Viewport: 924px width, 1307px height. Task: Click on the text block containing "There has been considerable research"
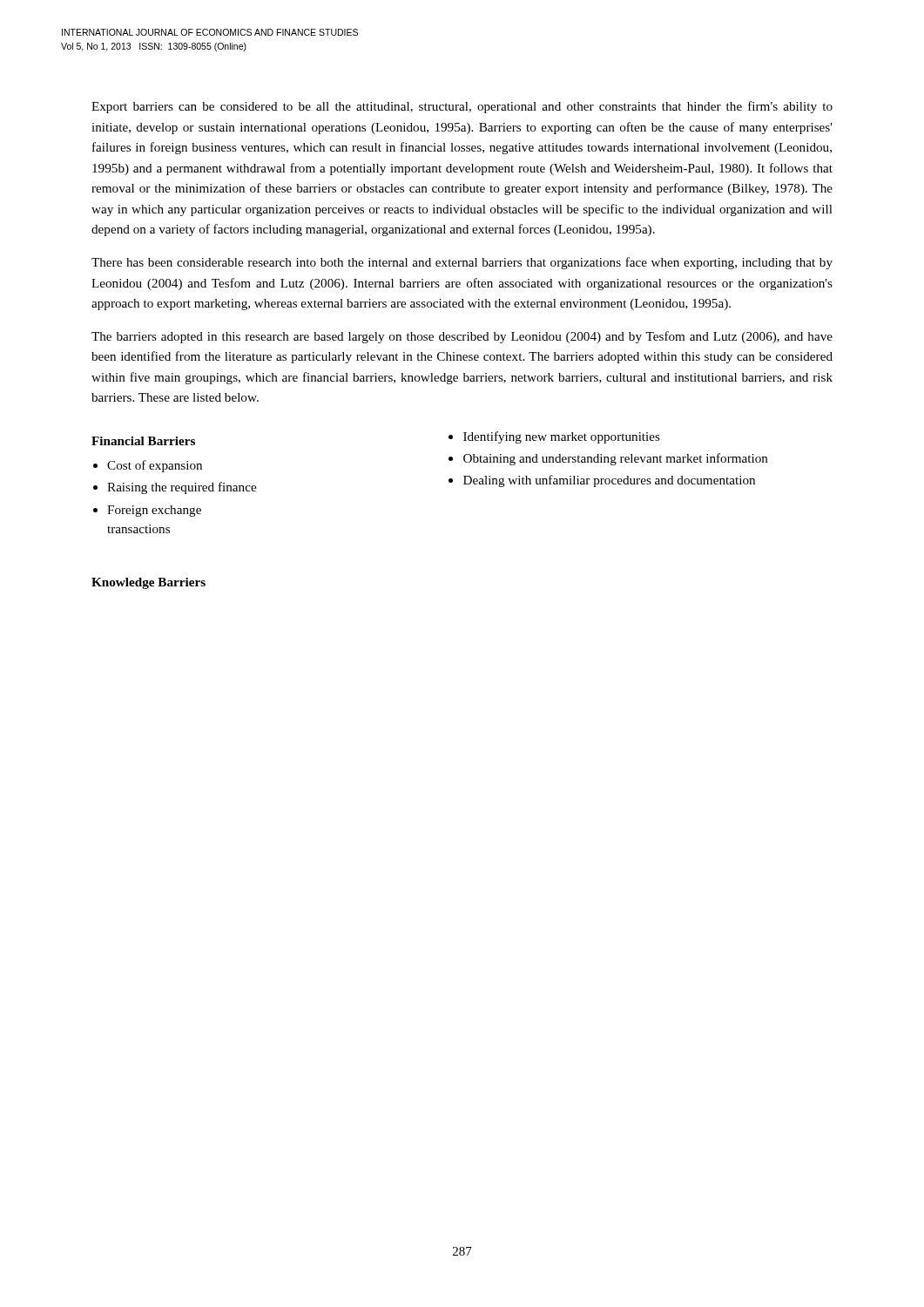(462, 282)
